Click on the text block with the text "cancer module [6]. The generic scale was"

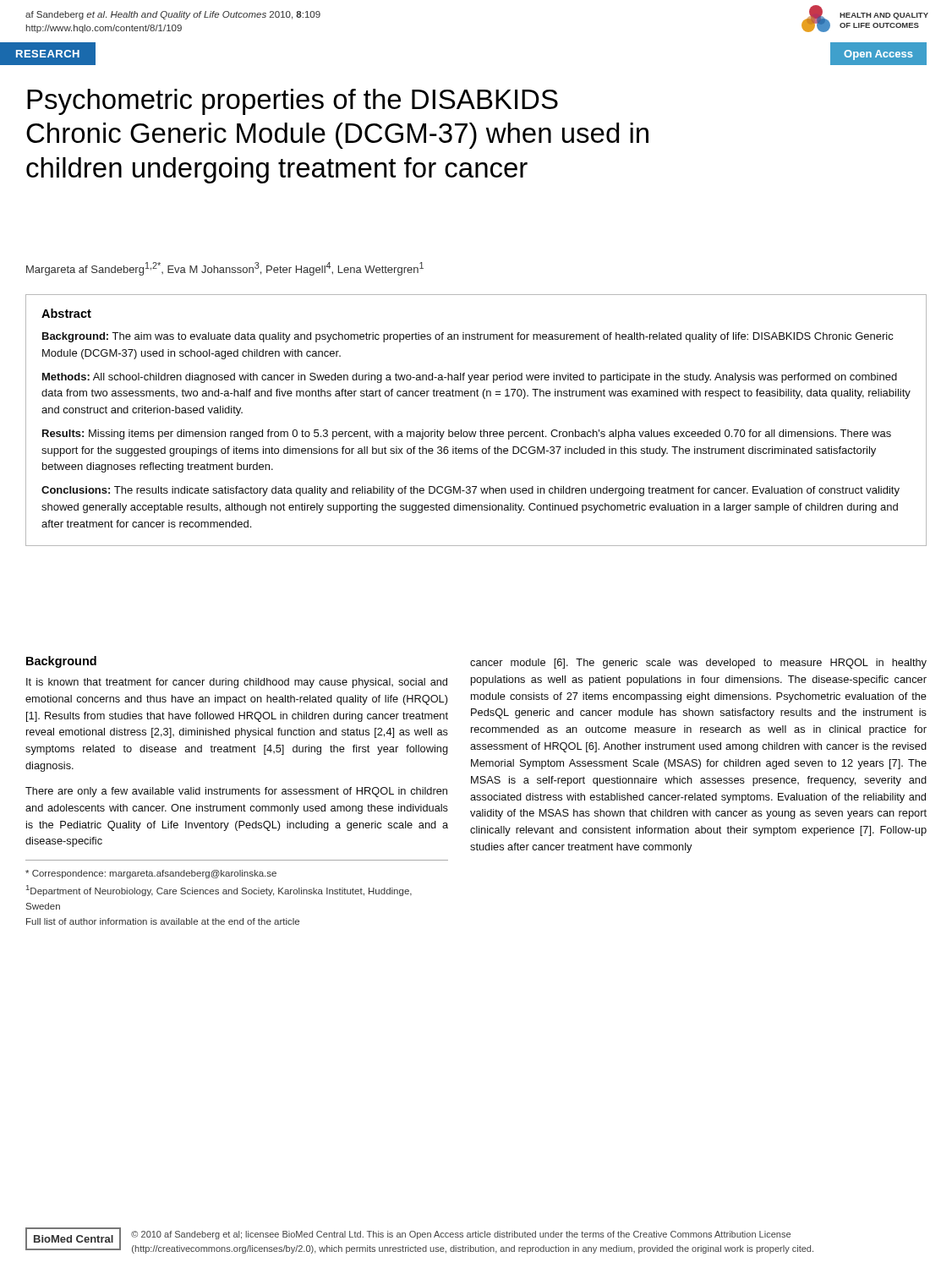click(698, 755)
